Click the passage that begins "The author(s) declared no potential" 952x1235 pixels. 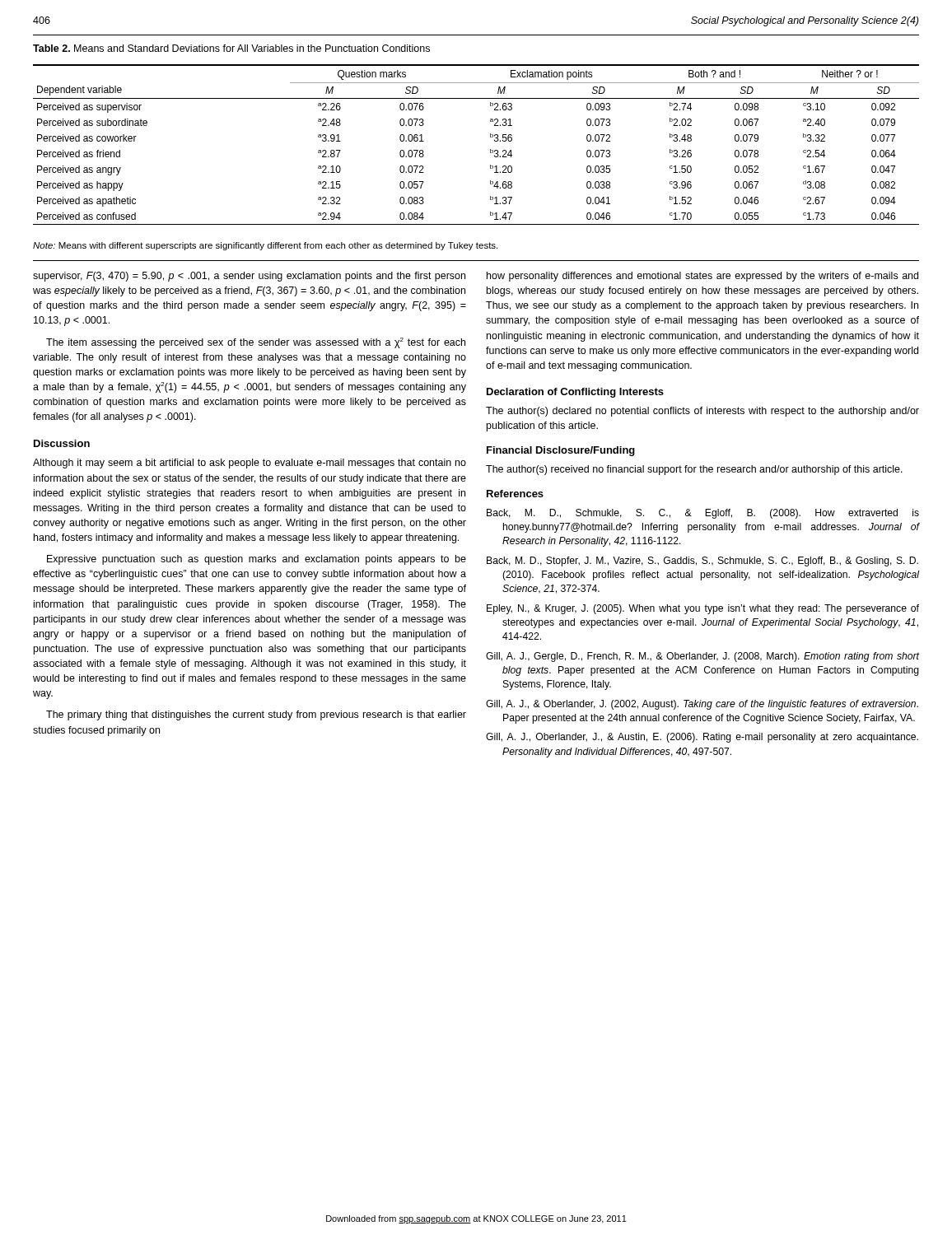702,418
